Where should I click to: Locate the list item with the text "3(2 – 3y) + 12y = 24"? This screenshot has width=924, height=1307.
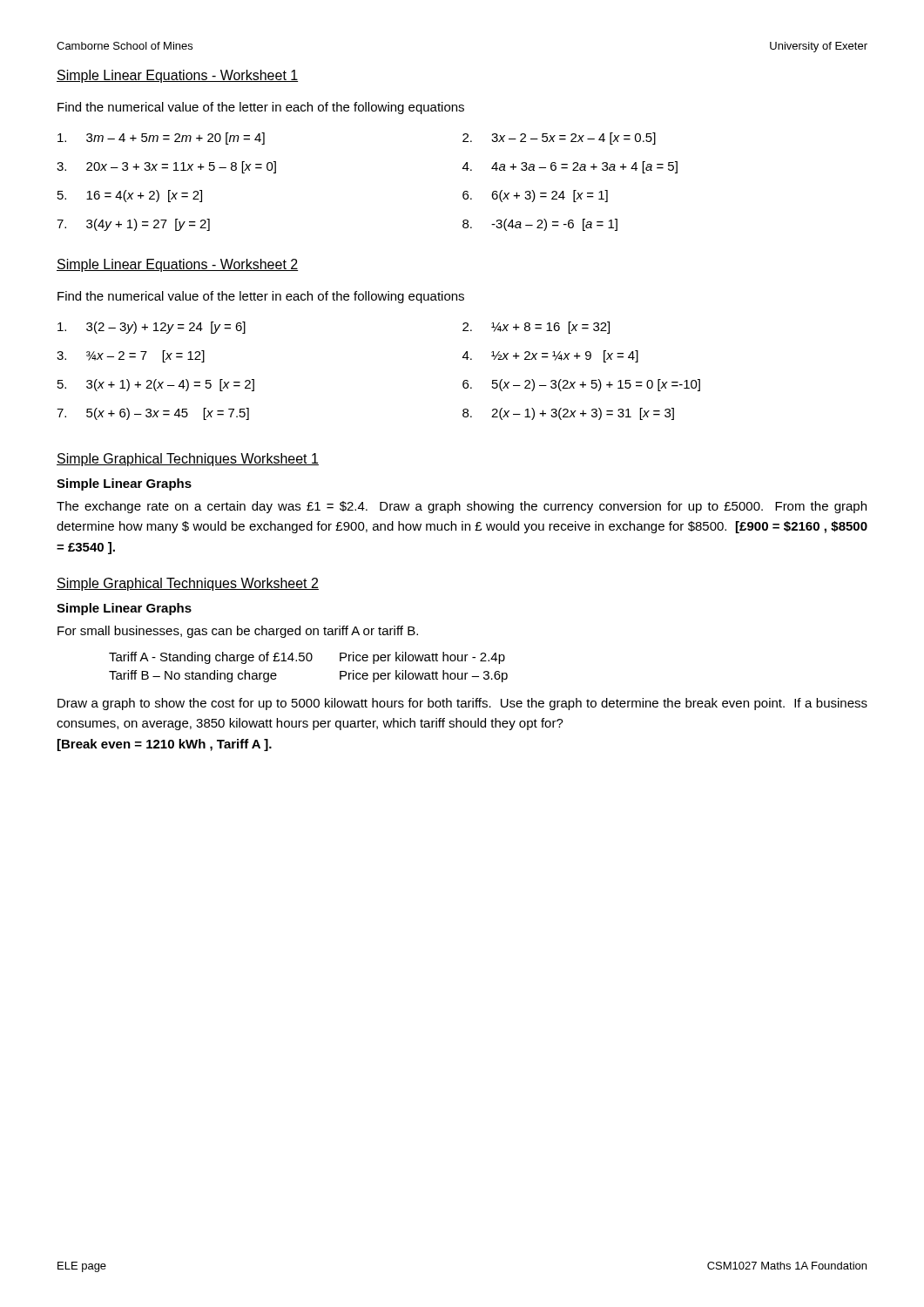pyautogui.click(x=462, y=326)
